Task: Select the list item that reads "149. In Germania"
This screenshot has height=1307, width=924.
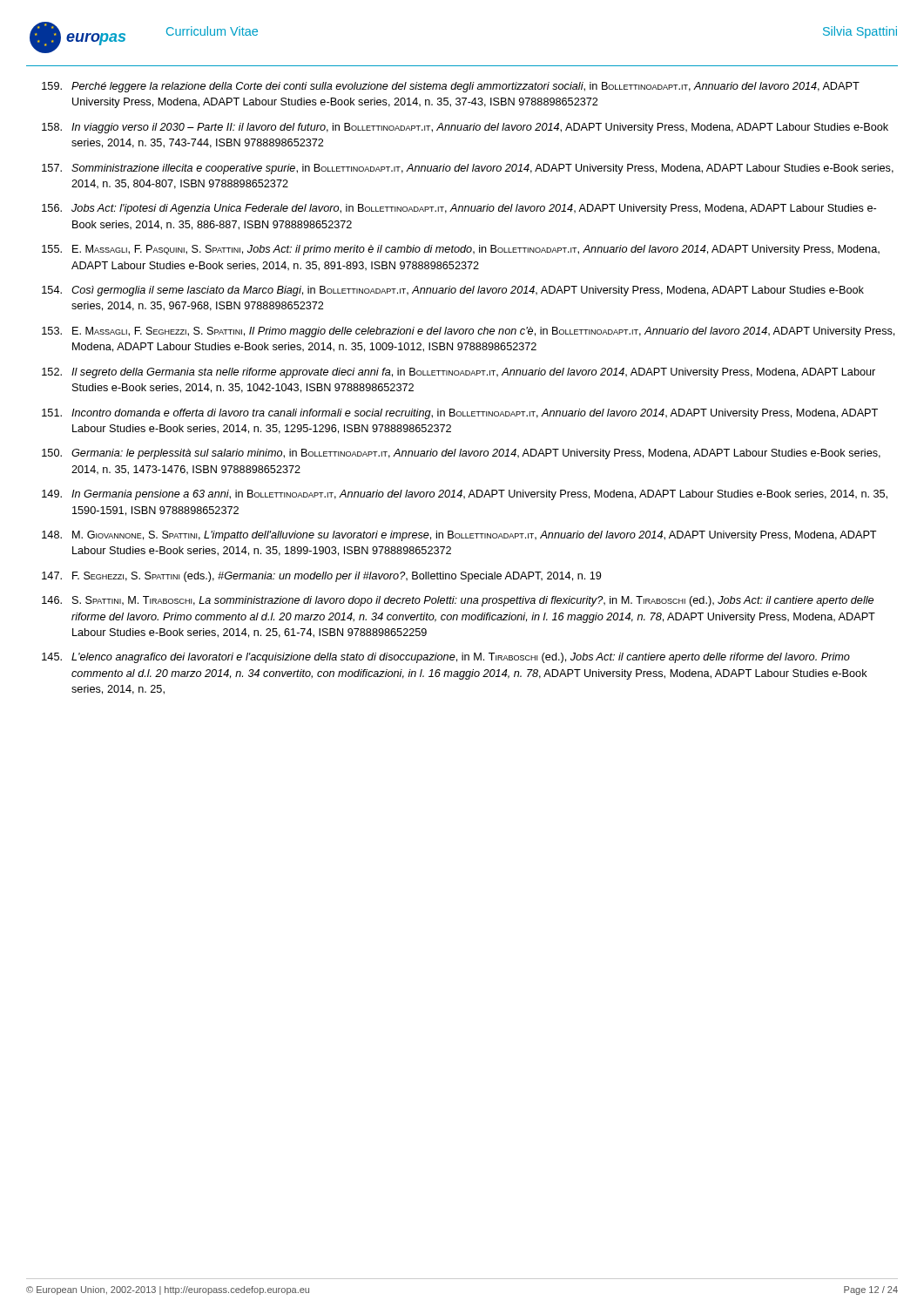Action: pos(462,502)
